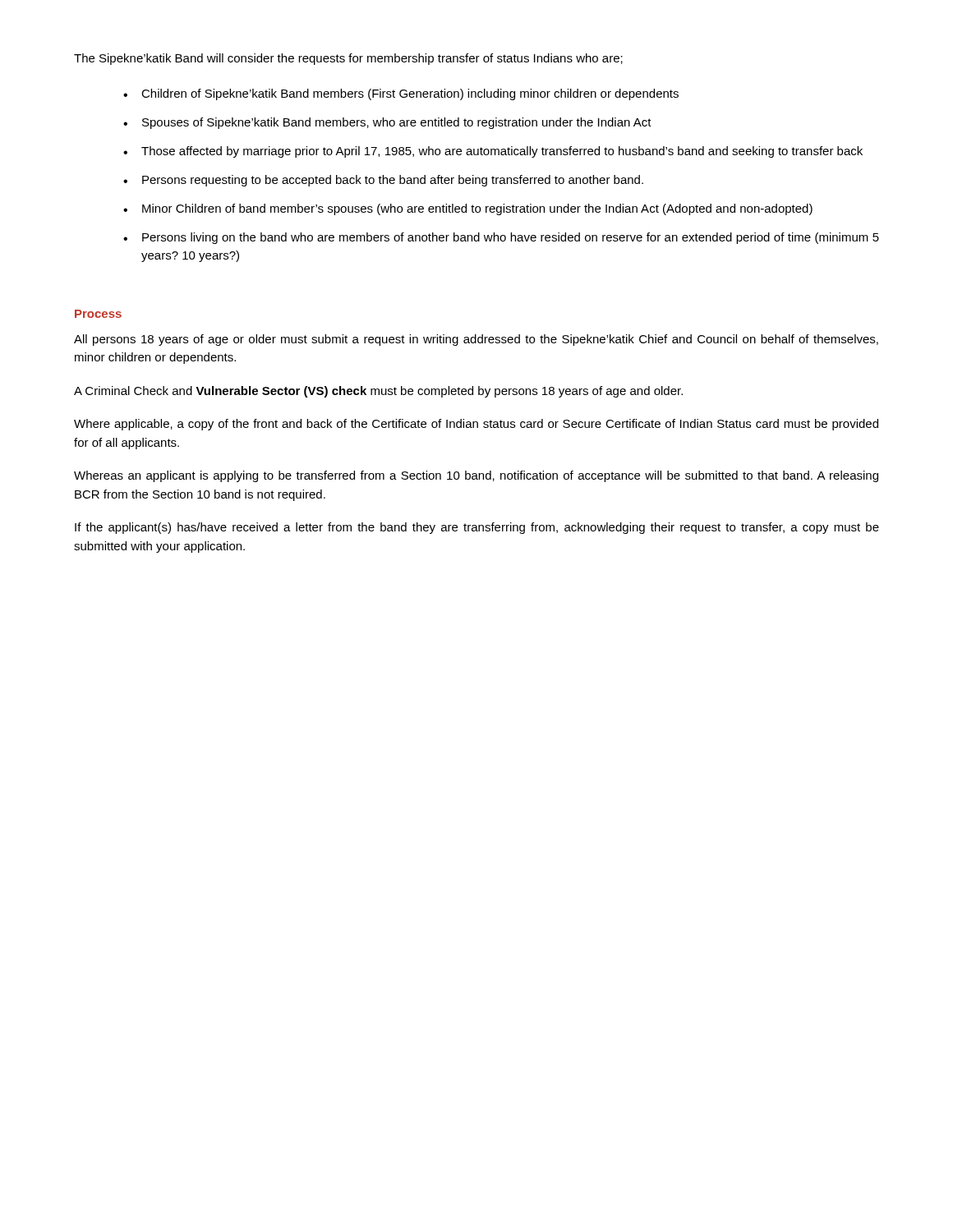The image size is (953, 1232).
Task: Click on the passage starting "If the applicant(s) has/have received a letter from"
Action: (476, 536)
